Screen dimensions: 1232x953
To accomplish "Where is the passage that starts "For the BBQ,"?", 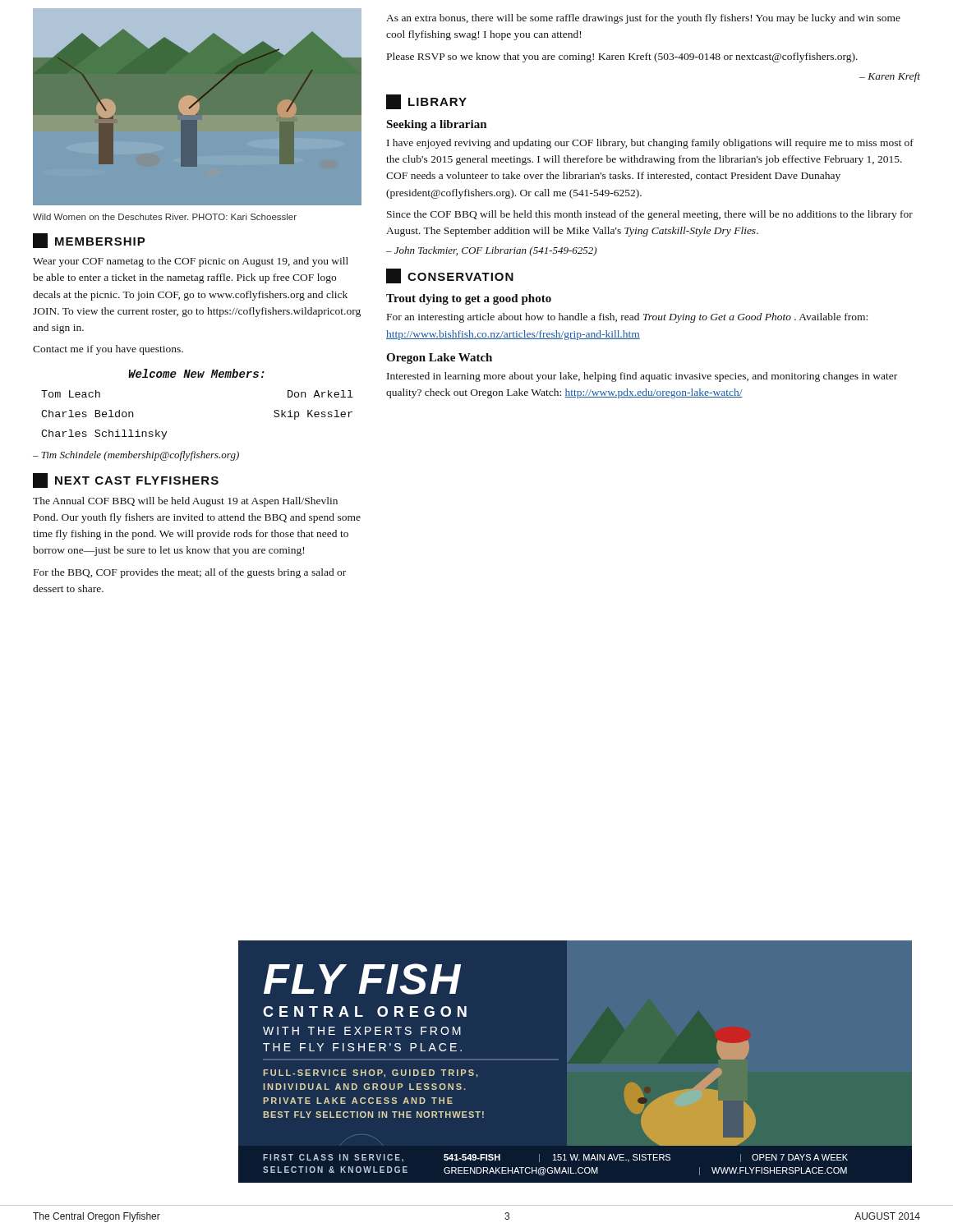I will pyautogui.click(x=190, y=580).
